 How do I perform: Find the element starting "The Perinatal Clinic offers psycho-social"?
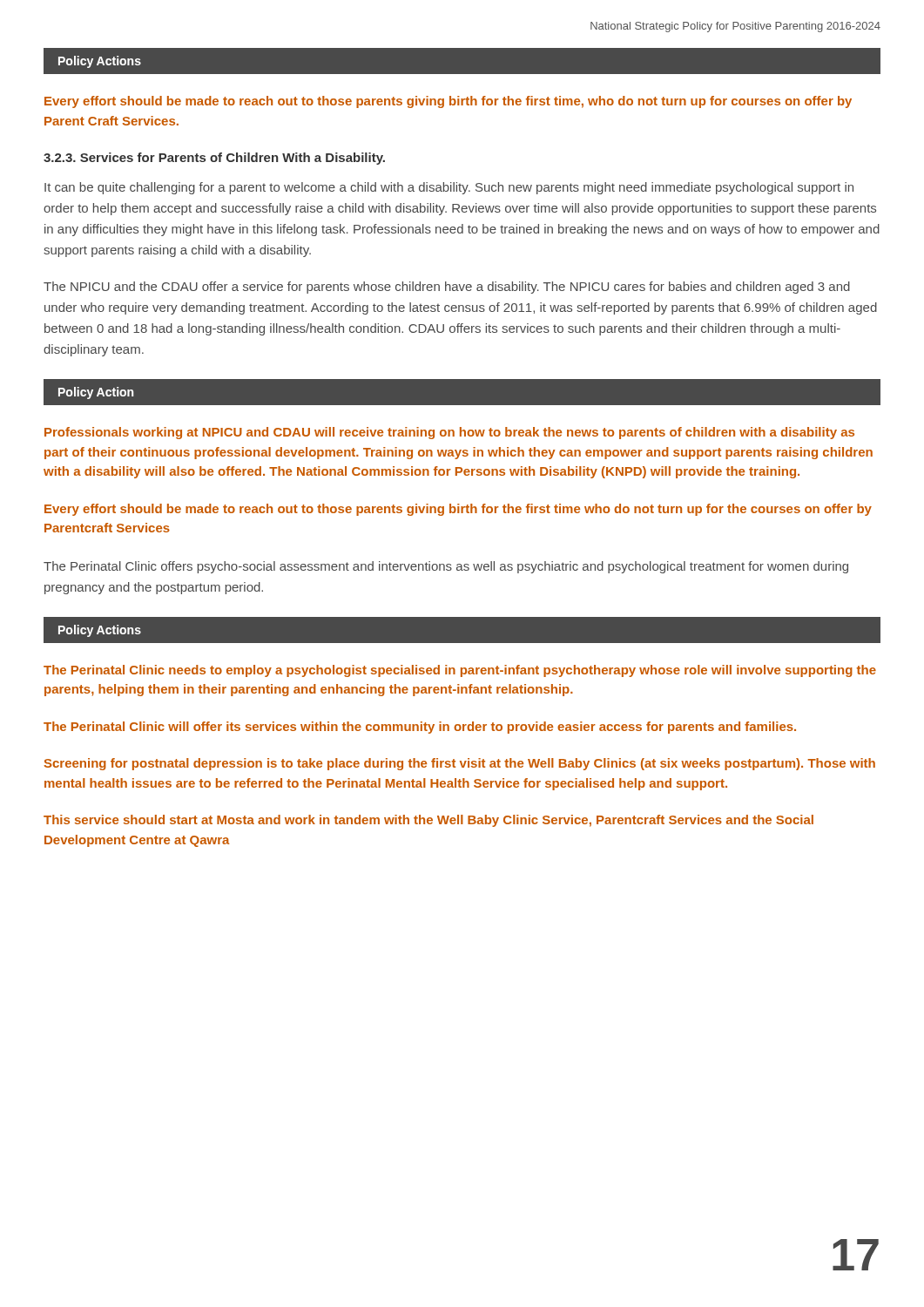click(462, 576)
